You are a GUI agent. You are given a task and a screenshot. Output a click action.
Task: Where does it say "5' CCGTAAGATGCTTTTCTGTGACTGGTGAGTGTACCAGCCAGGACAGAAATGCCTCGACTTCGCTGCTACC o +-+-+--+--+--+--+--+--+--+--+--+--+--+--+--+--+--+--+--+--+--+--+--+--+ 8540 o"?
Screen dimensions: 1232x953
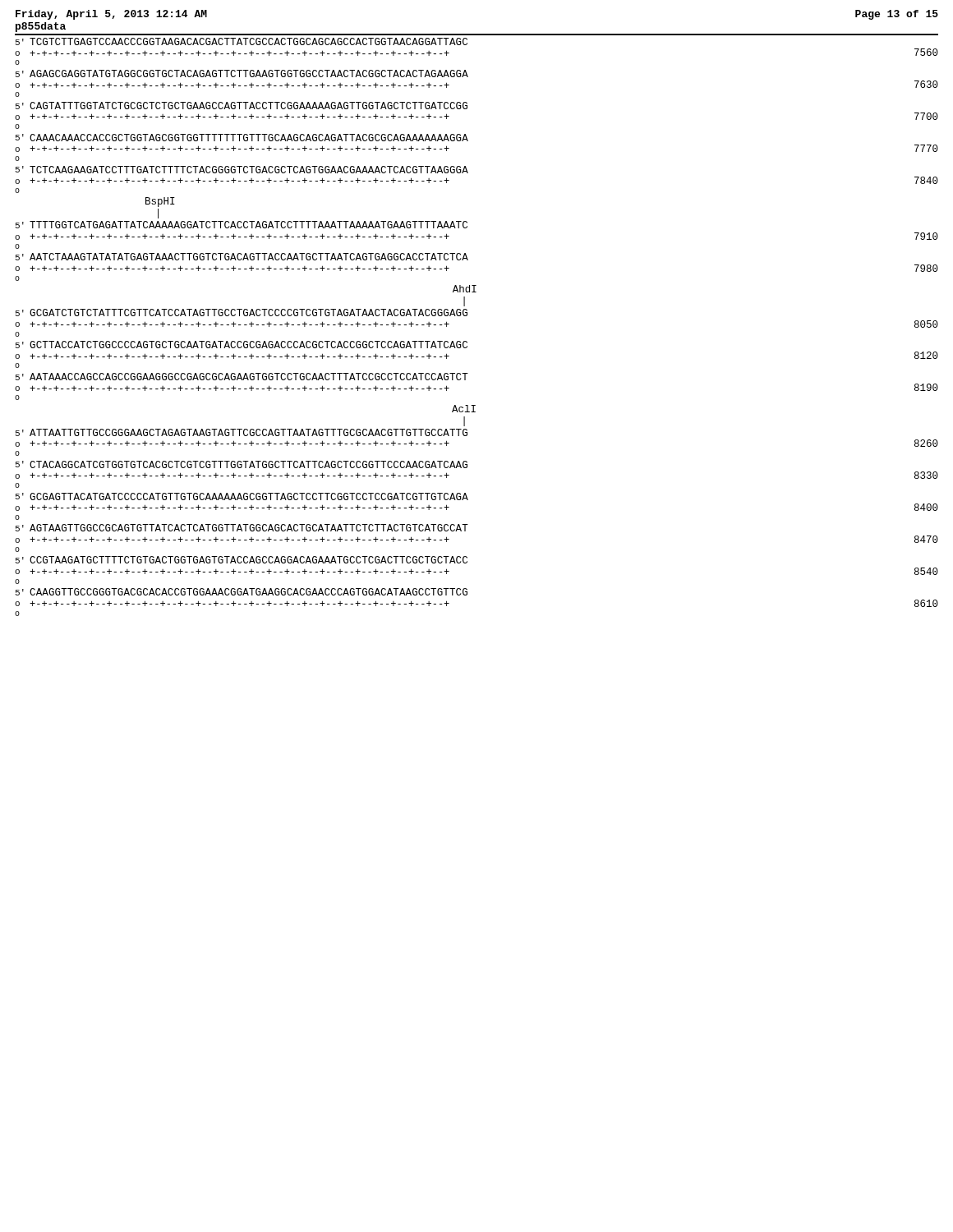(242, 560)
